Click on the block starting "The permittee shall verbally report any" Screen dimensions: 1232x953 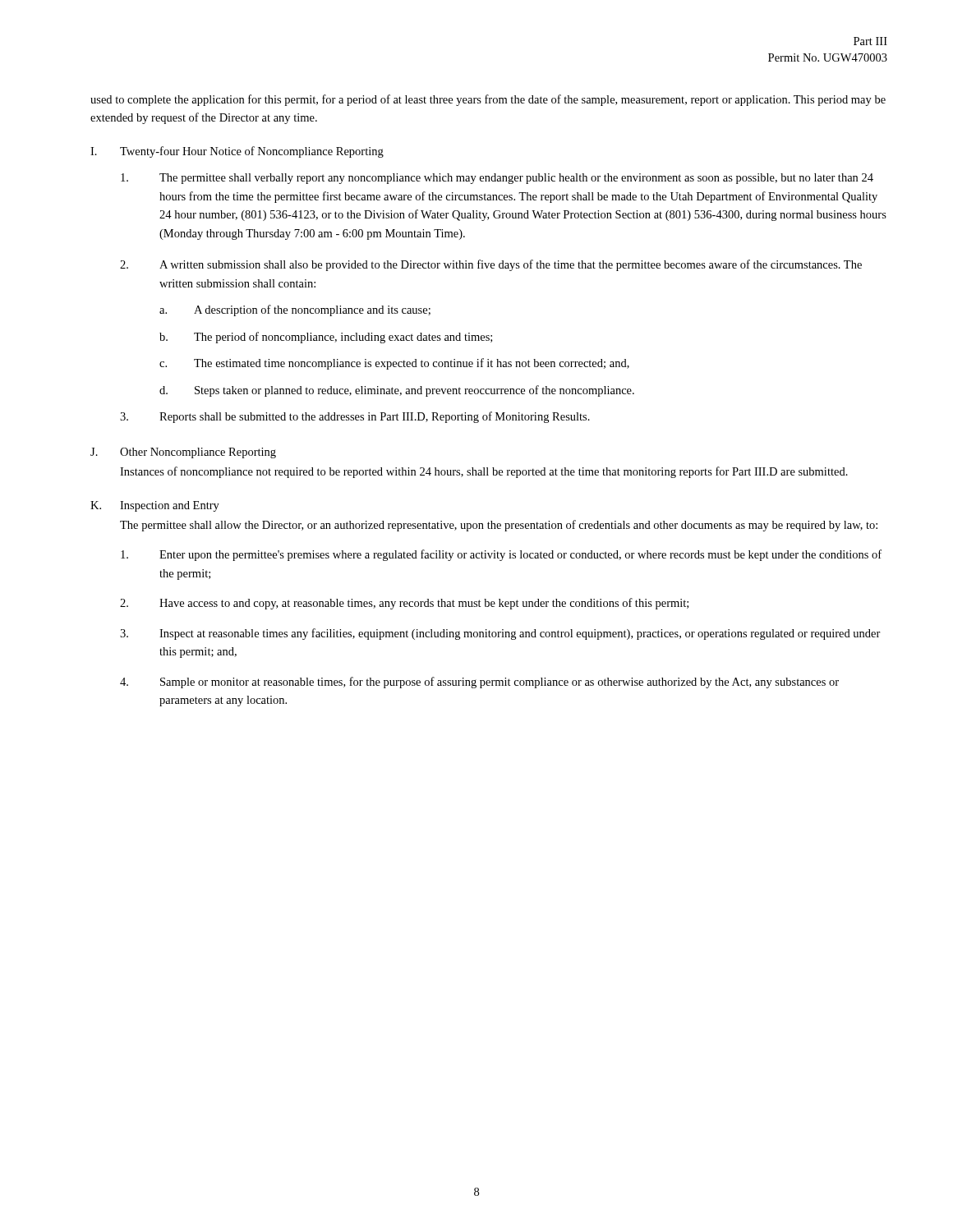point(504,206)
